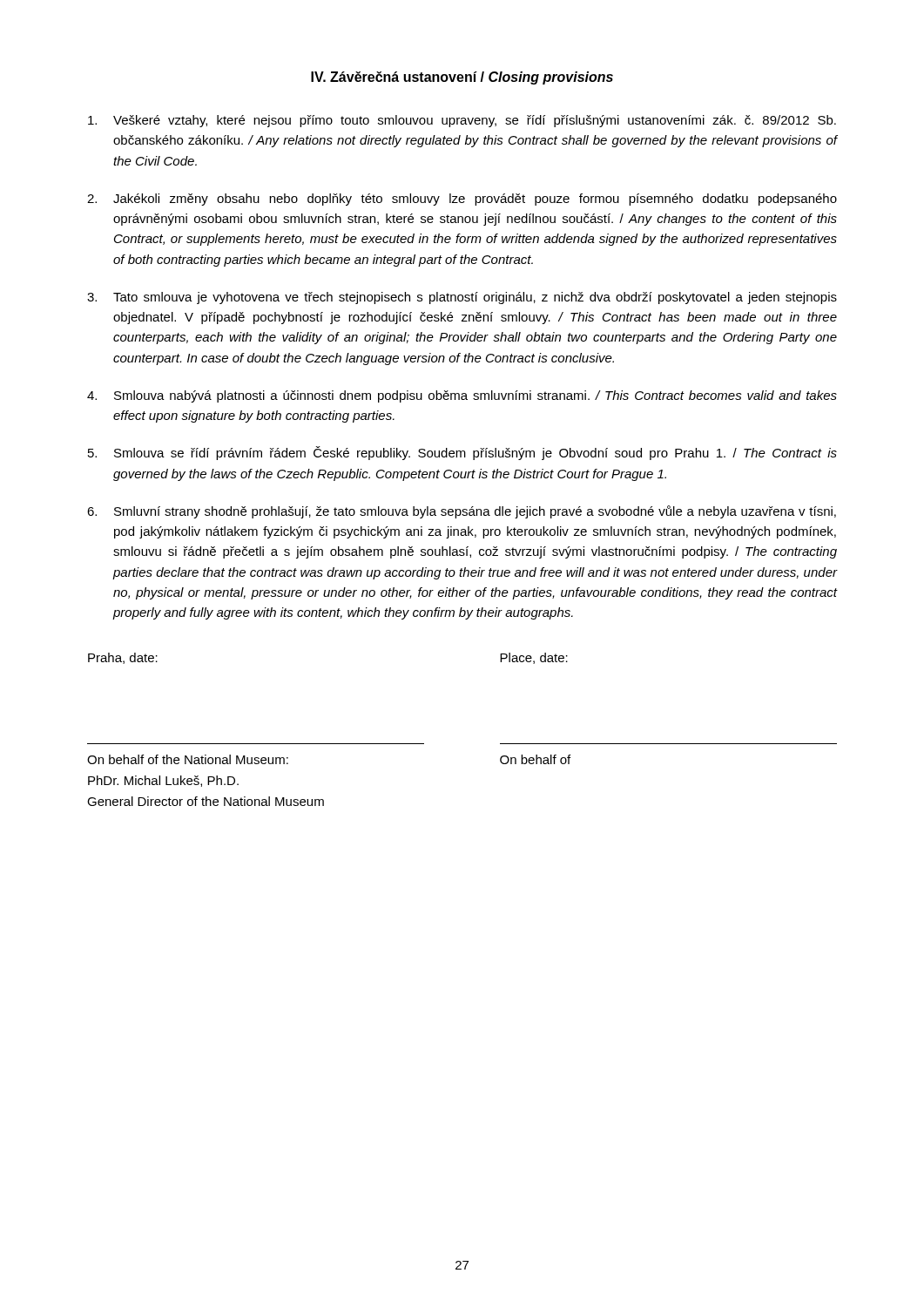Select the list item that reads "Veškeré vztahy, které nejsou"
This screenshot has height=1307, width=924.
[462, 140]
